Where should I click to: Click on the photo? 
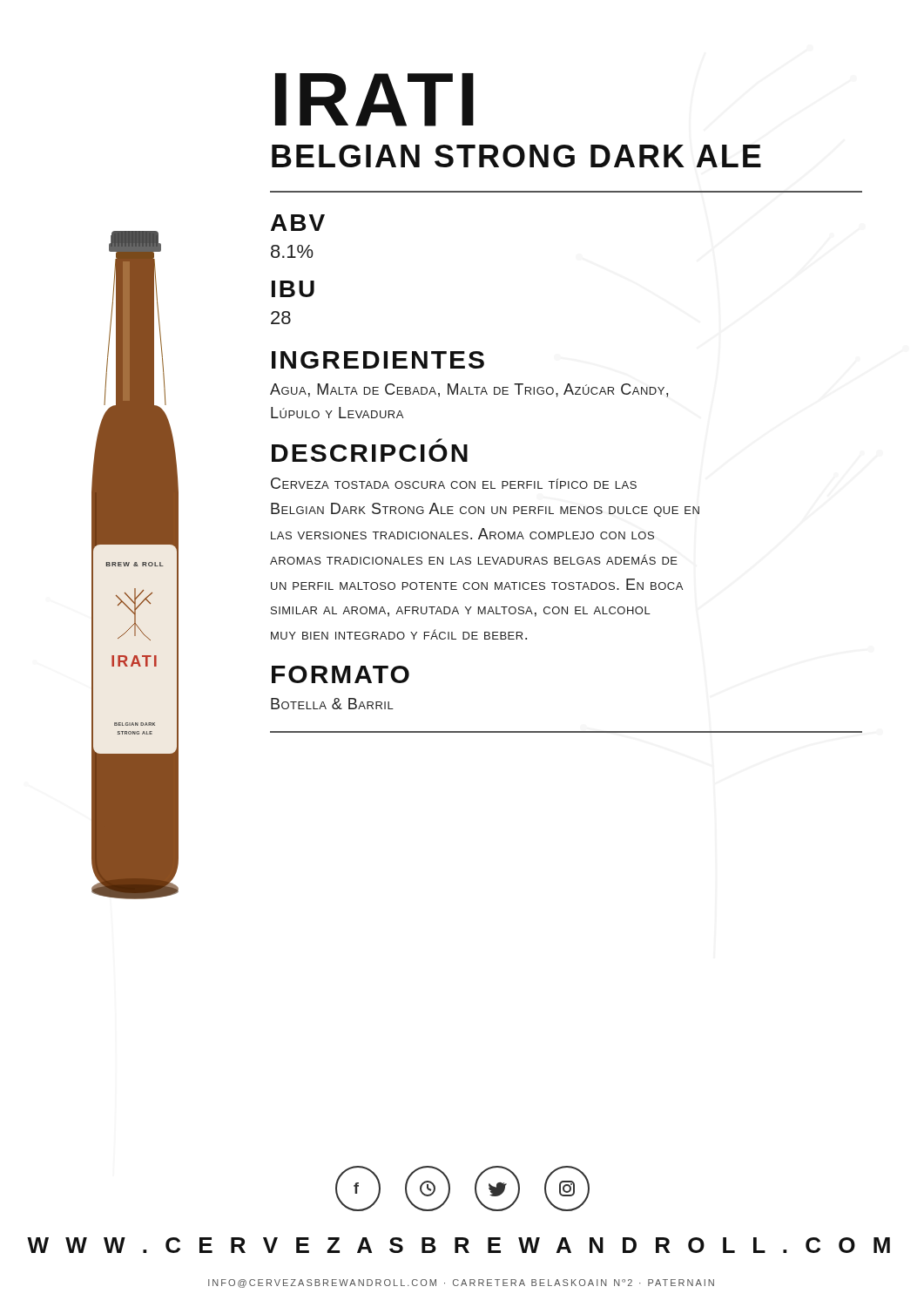point(135,588)
